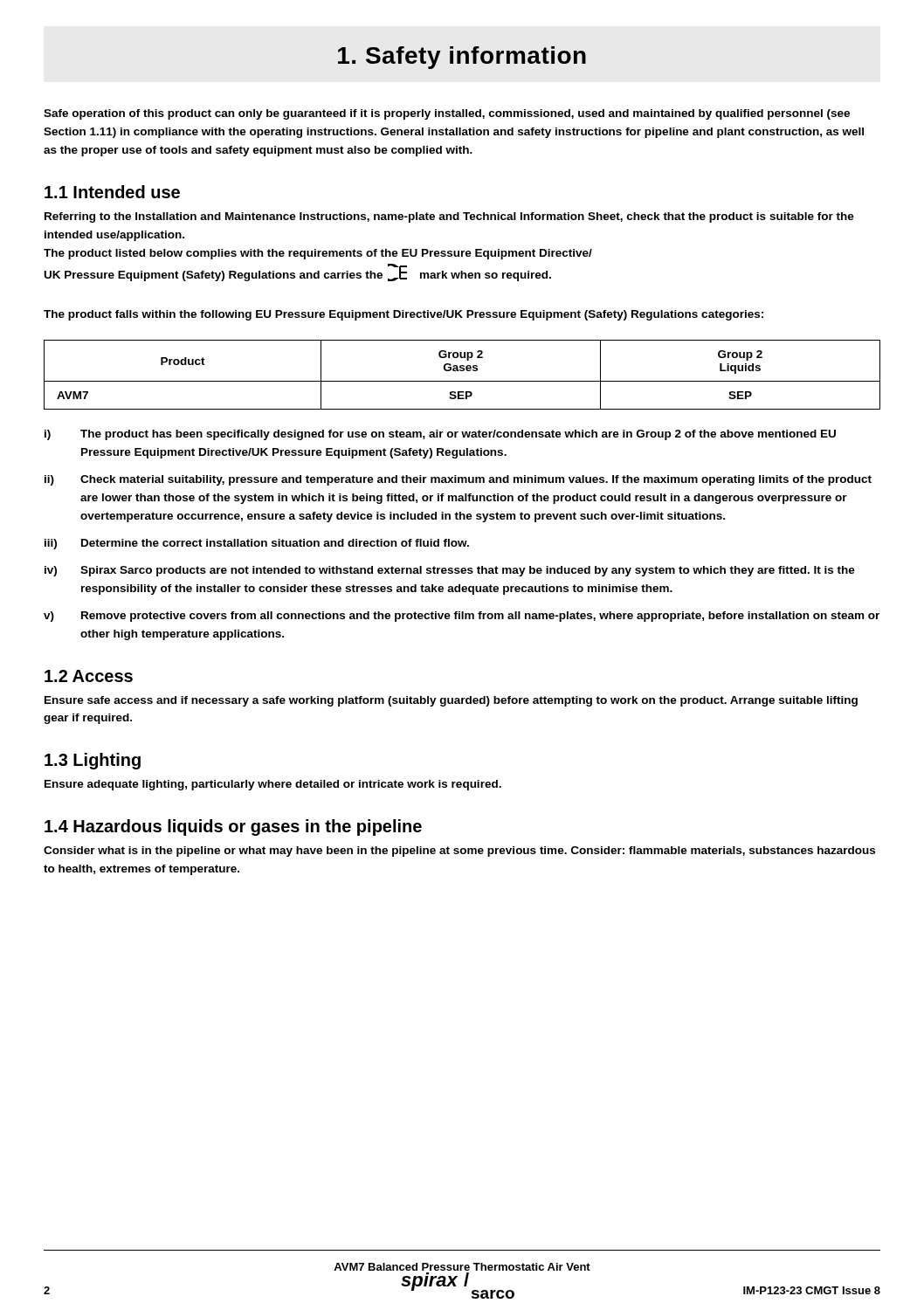Select the list item that reads "v) Remove protective covers from"

click(462, 625)
